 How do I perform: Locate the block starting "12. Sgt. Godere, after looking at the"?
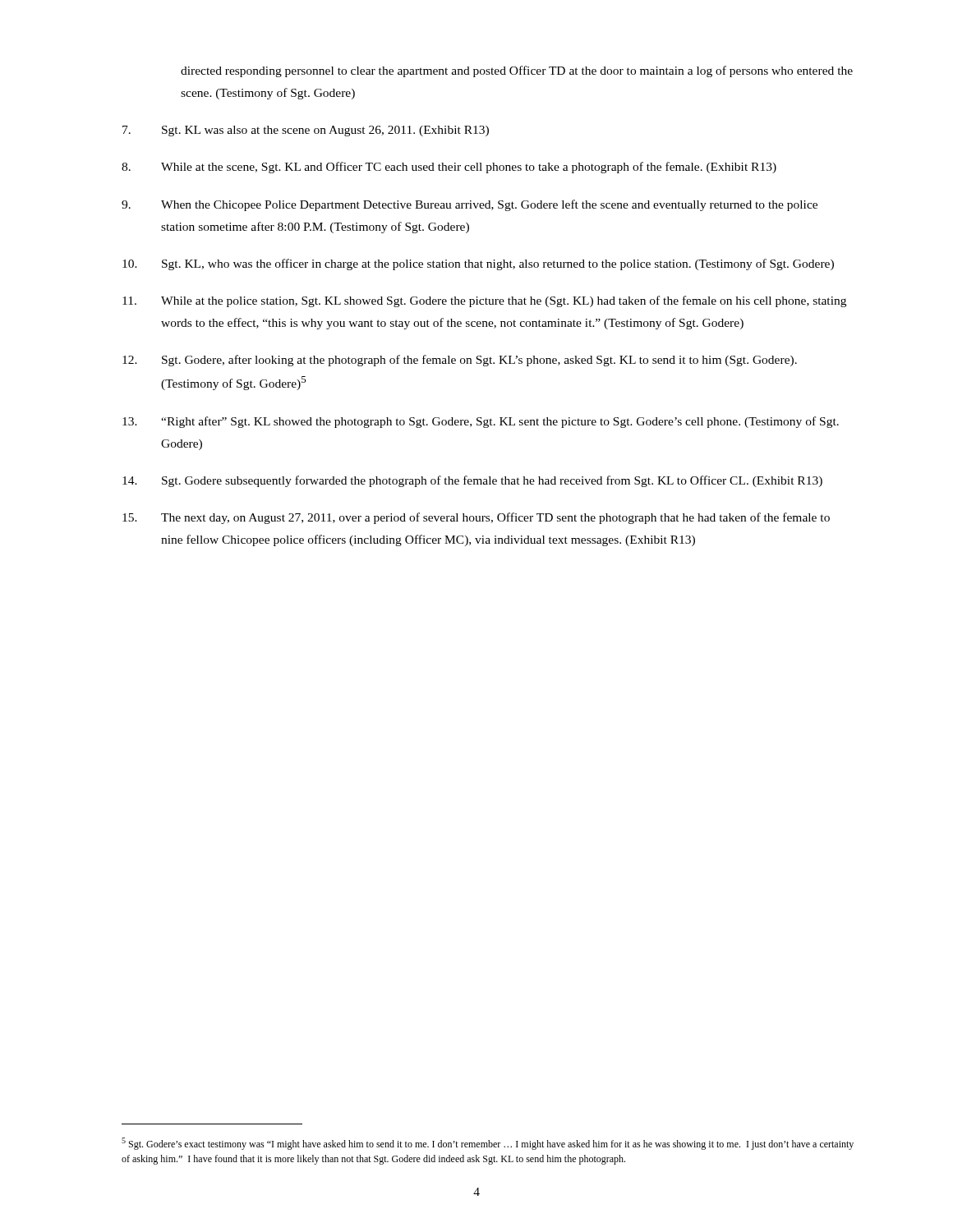tap(488, 372)
